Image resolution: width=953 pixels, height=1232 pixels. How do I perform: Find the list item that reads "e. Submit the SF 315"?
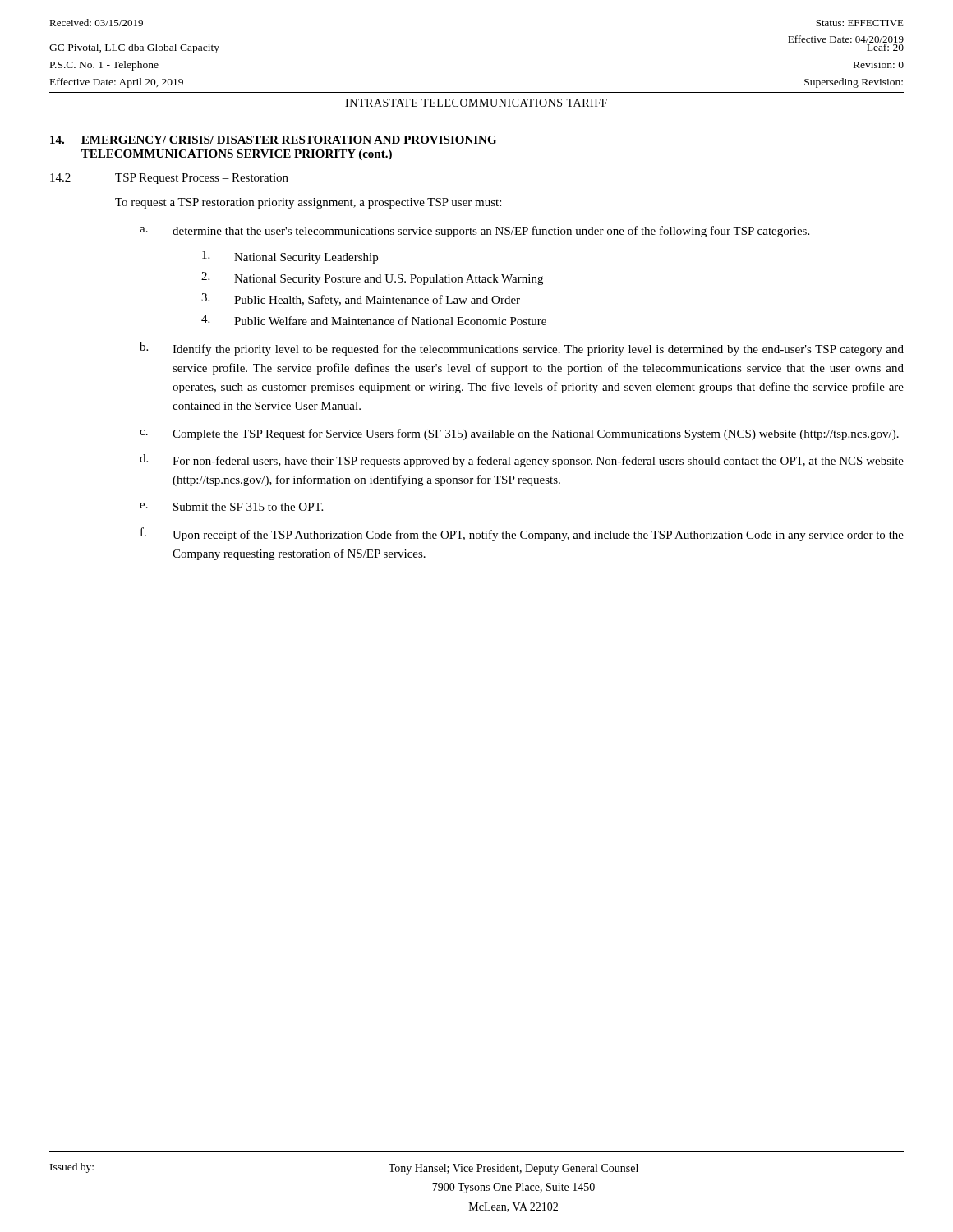pos(231,507)
